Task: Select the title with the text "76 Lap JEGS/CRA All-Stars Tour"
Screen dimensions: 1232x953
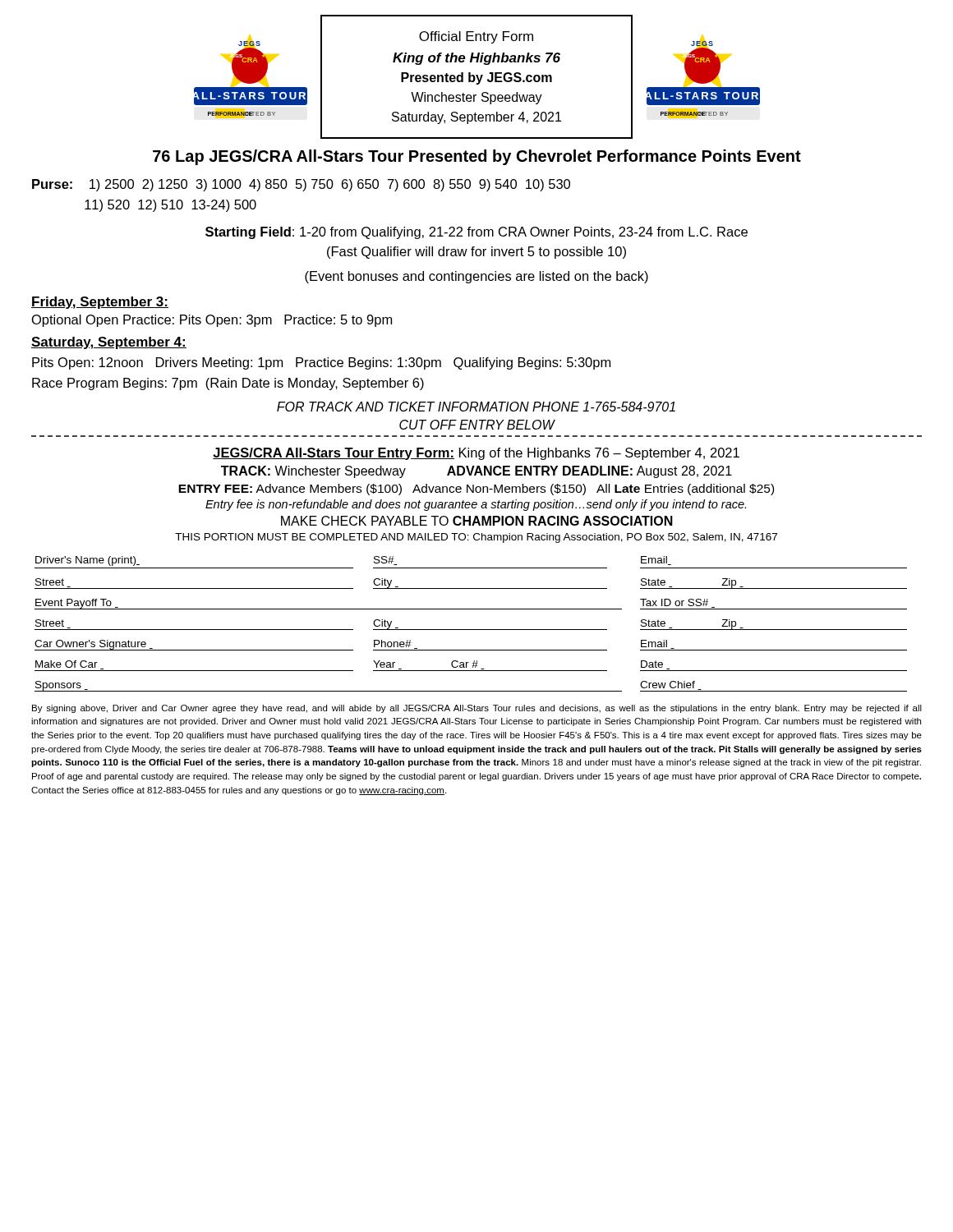Action: point(476,156)
